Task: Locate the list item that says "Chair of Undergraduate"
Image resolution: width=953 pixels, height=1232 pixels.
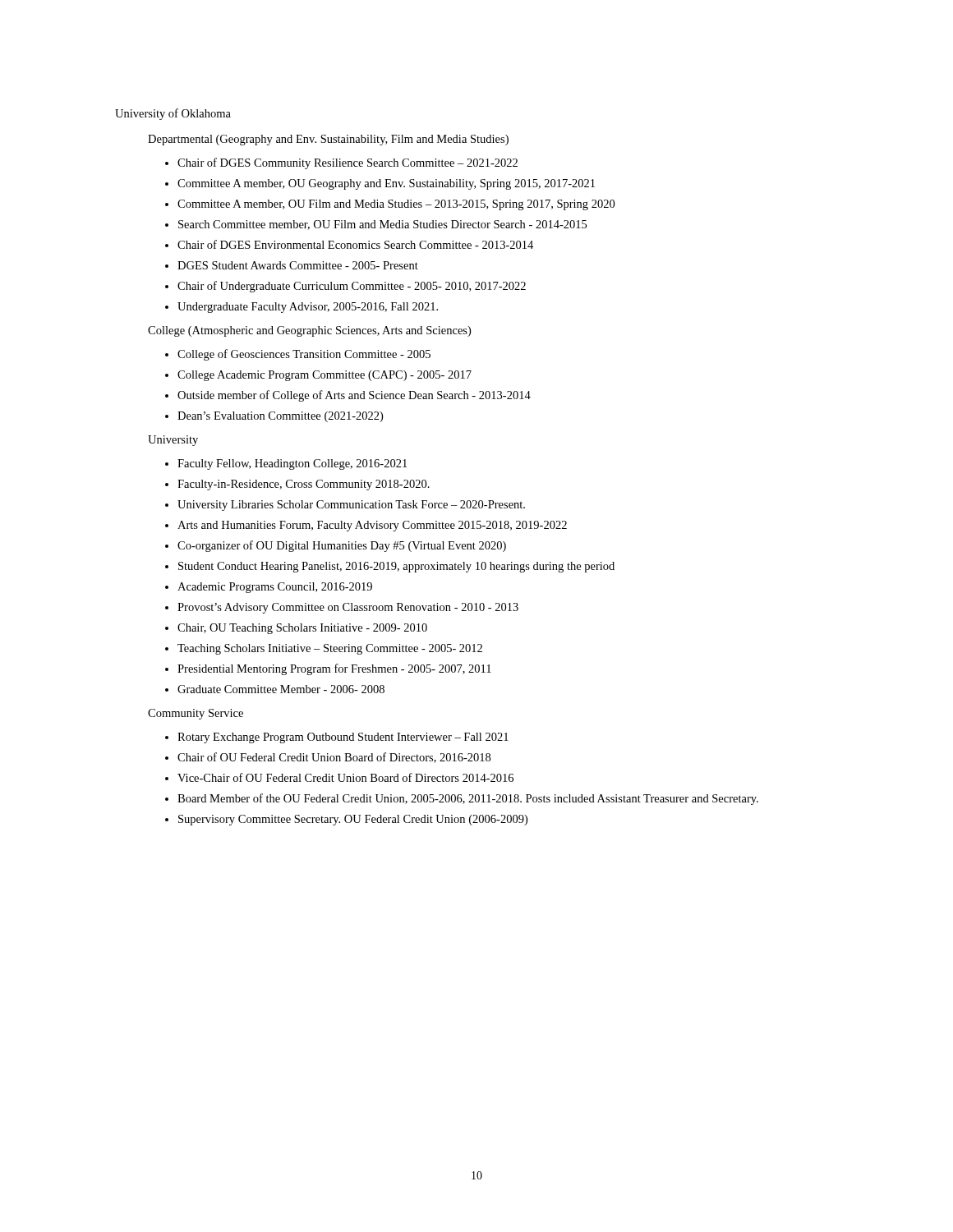Action: click(x=352, y=286)
